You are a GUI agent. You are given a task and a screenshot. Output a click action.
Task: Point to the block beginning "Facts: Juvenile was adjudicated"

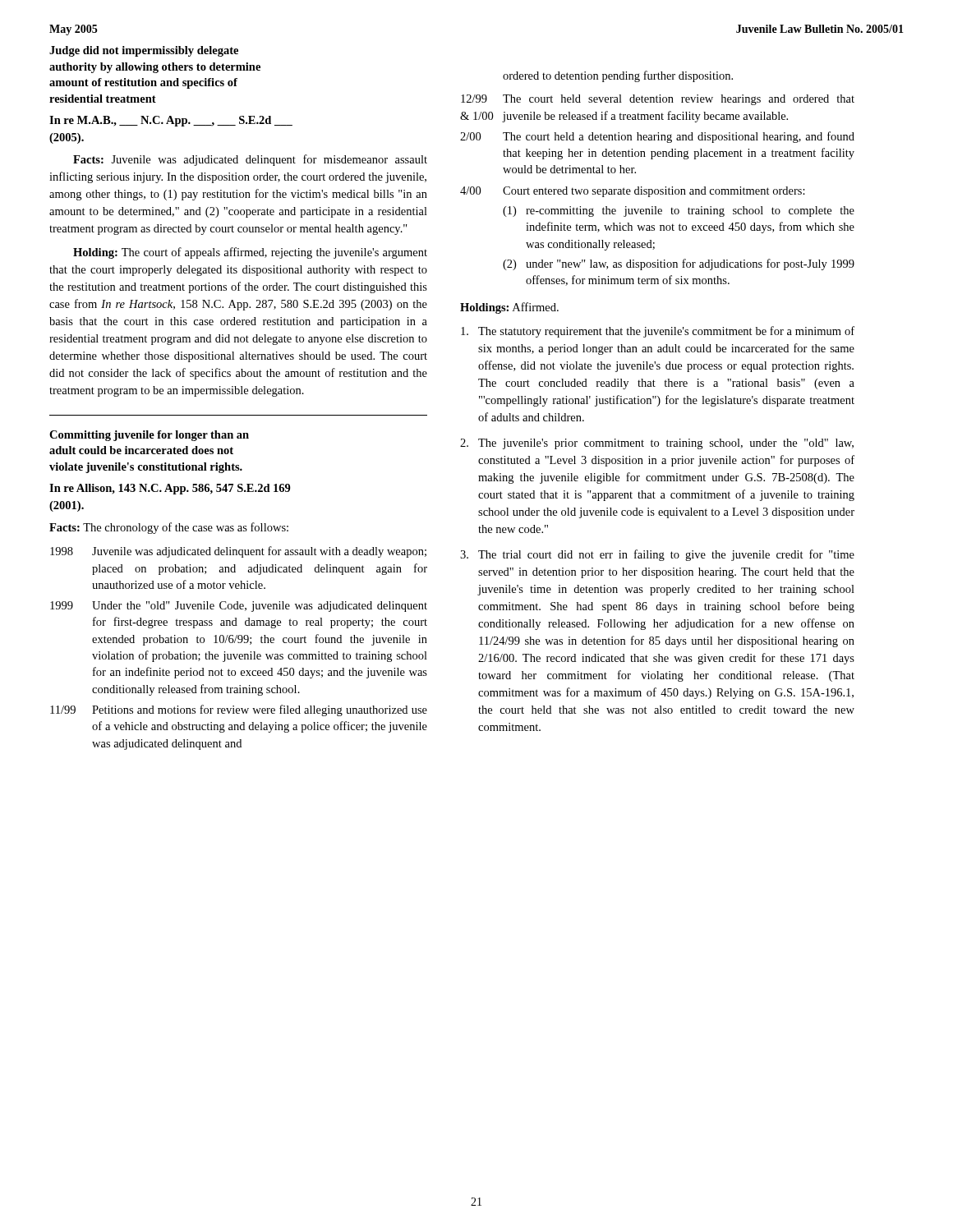[x=238, y=194]
